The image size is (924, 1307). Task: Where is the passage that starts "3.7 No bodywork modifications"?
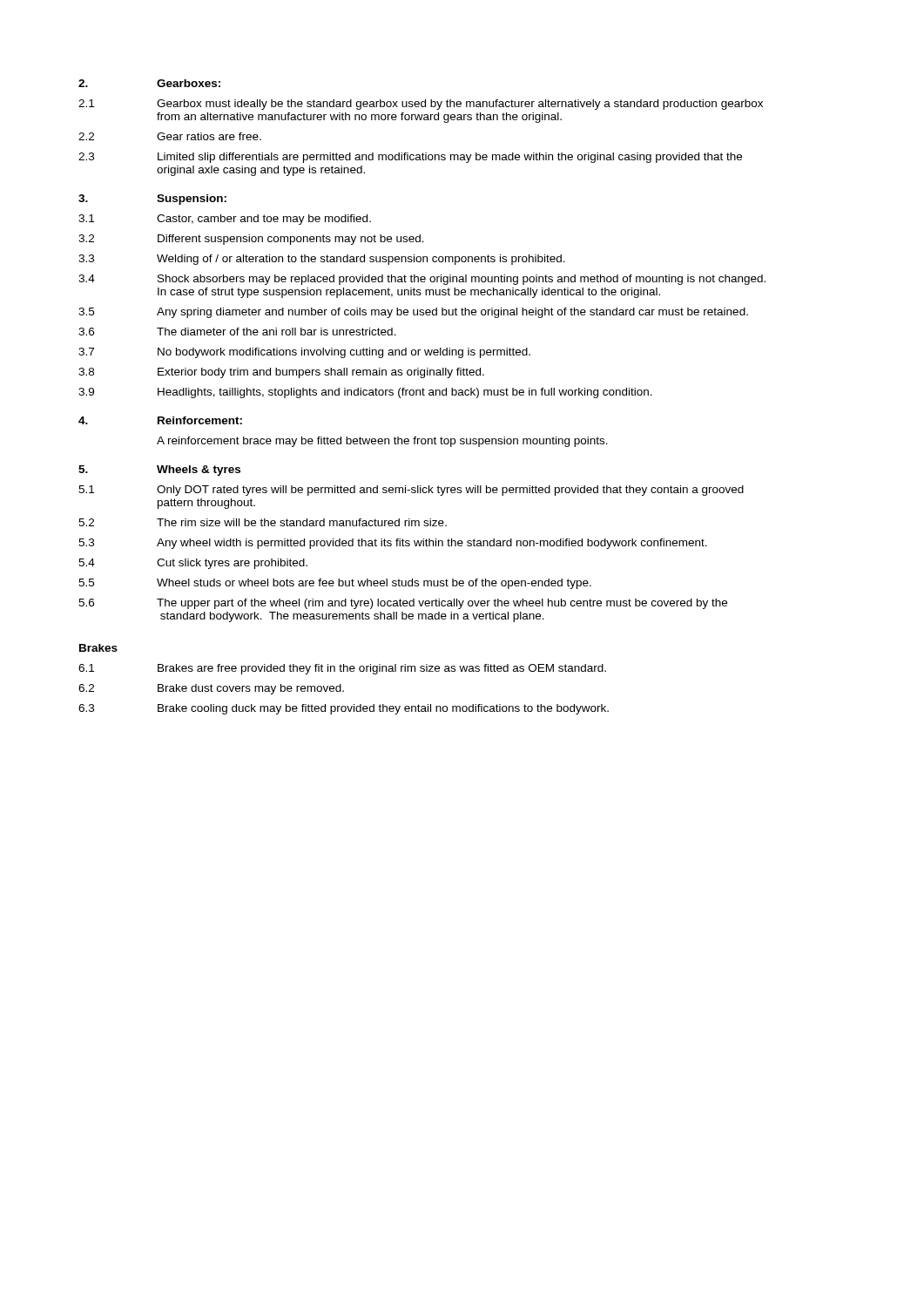pyautogui.click(x=462, y=352)
